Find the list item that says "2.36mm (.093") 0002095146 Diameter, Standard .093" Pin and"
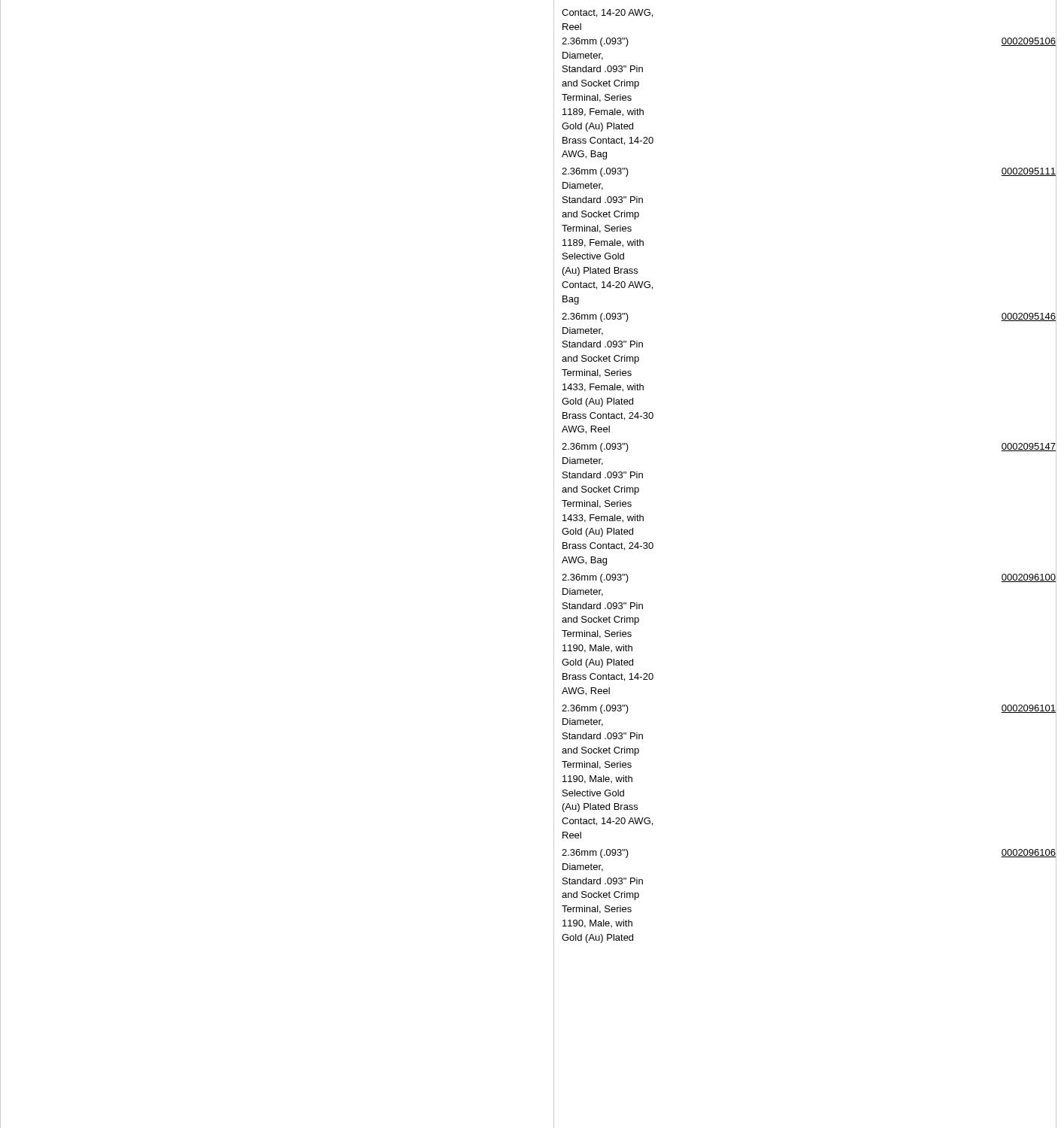1064x1128 pixels. tap(593, 317)
